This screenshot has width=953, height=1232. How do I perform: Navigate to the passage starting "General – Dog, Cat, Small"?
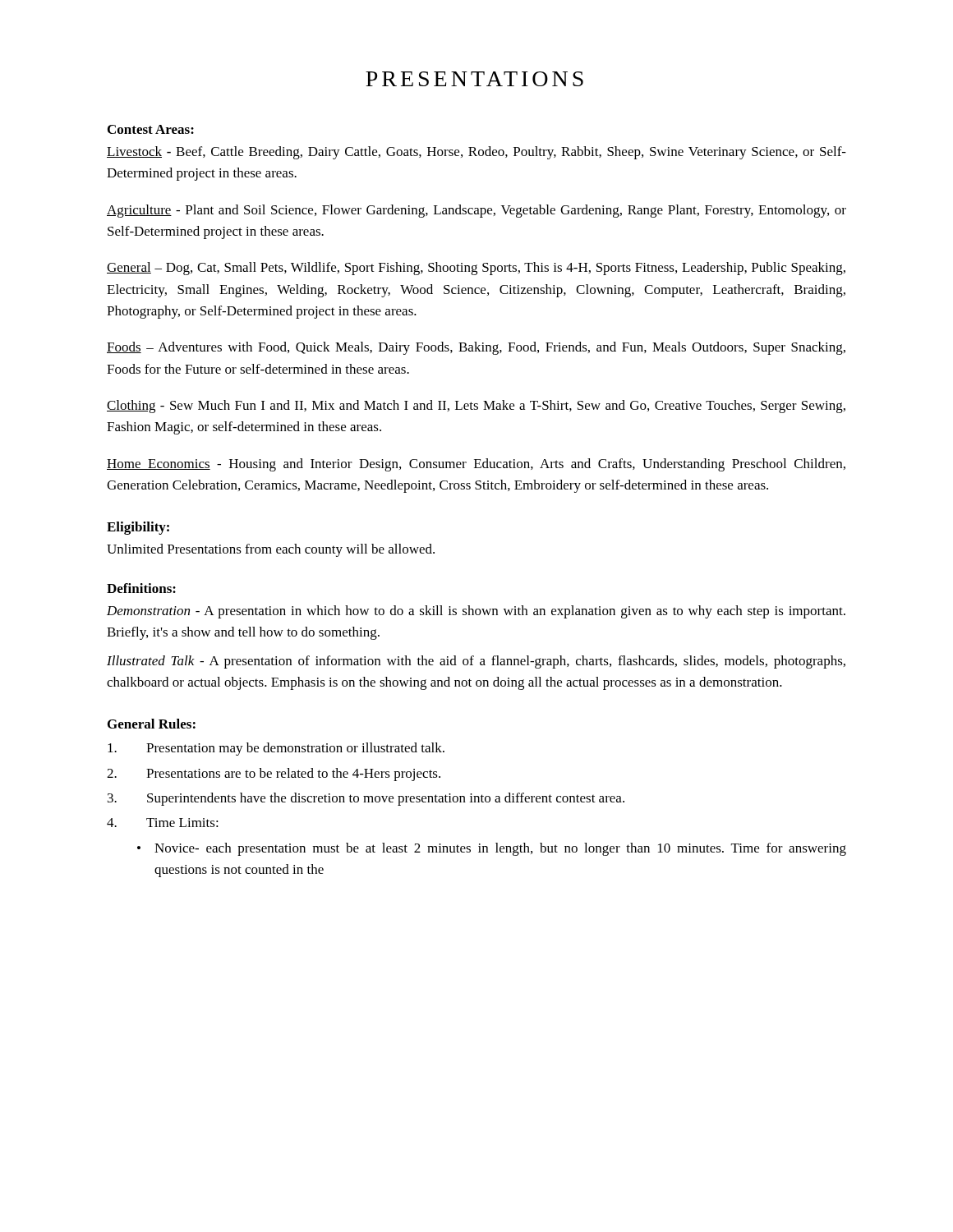click(x=476, y=289)
